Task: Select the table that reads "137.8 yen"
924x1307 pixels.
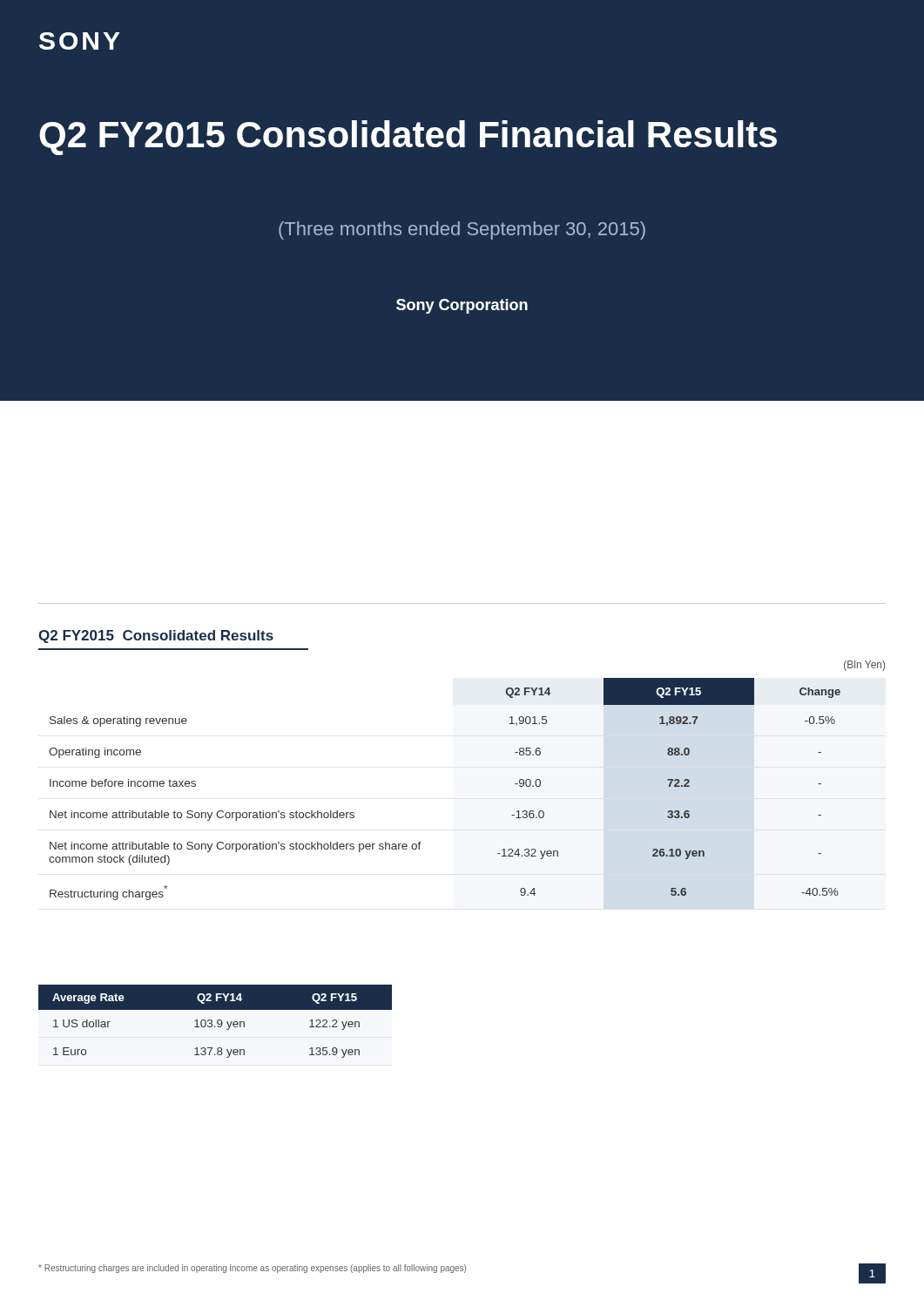Action: (x=215, y=1025)
